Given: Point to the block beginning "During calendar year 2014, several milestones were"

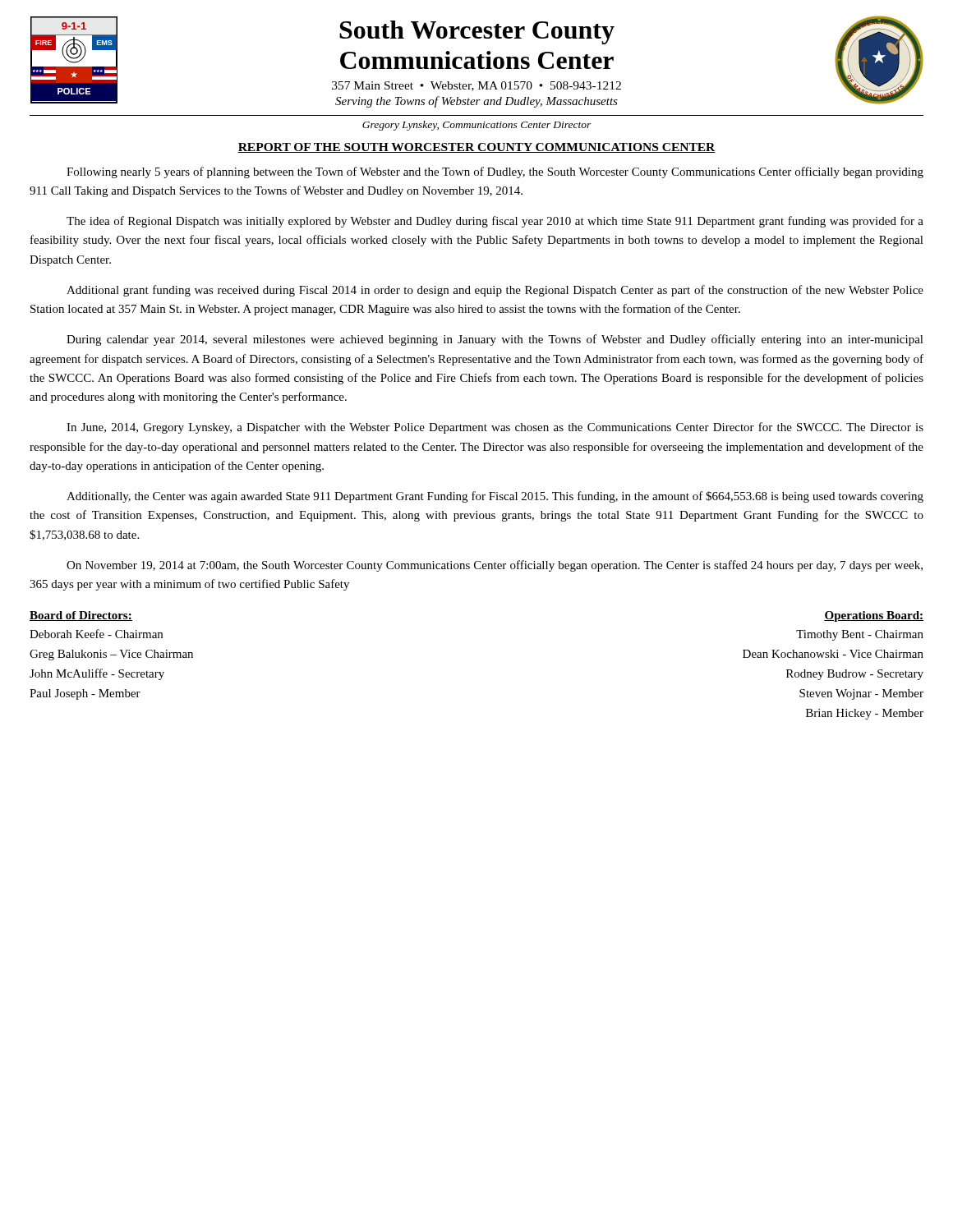Looking at the screenshot, I should click(x=476, y=369).
